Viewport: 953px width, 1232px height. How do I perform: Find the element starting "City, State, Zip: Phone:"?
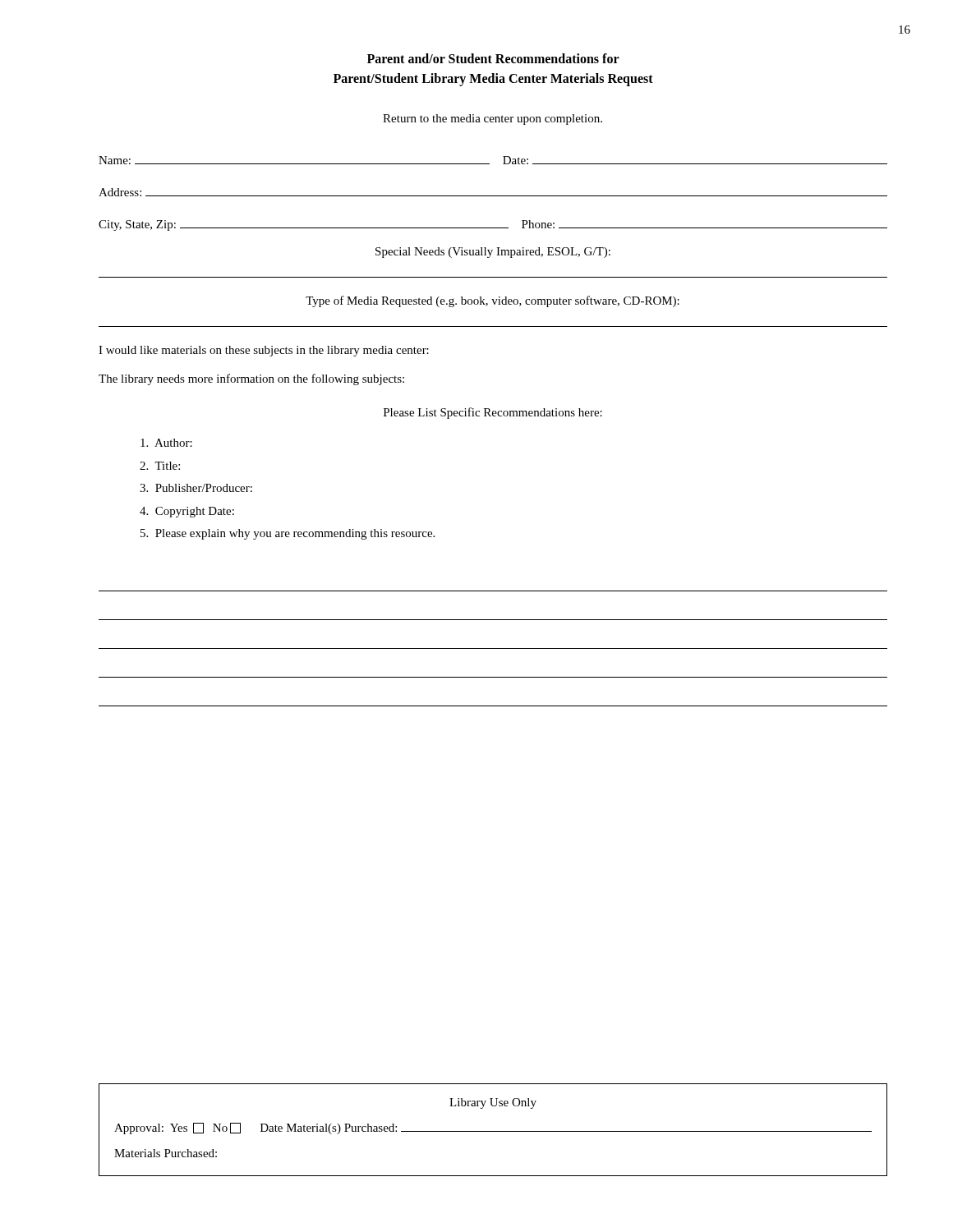tap(493, 222)
